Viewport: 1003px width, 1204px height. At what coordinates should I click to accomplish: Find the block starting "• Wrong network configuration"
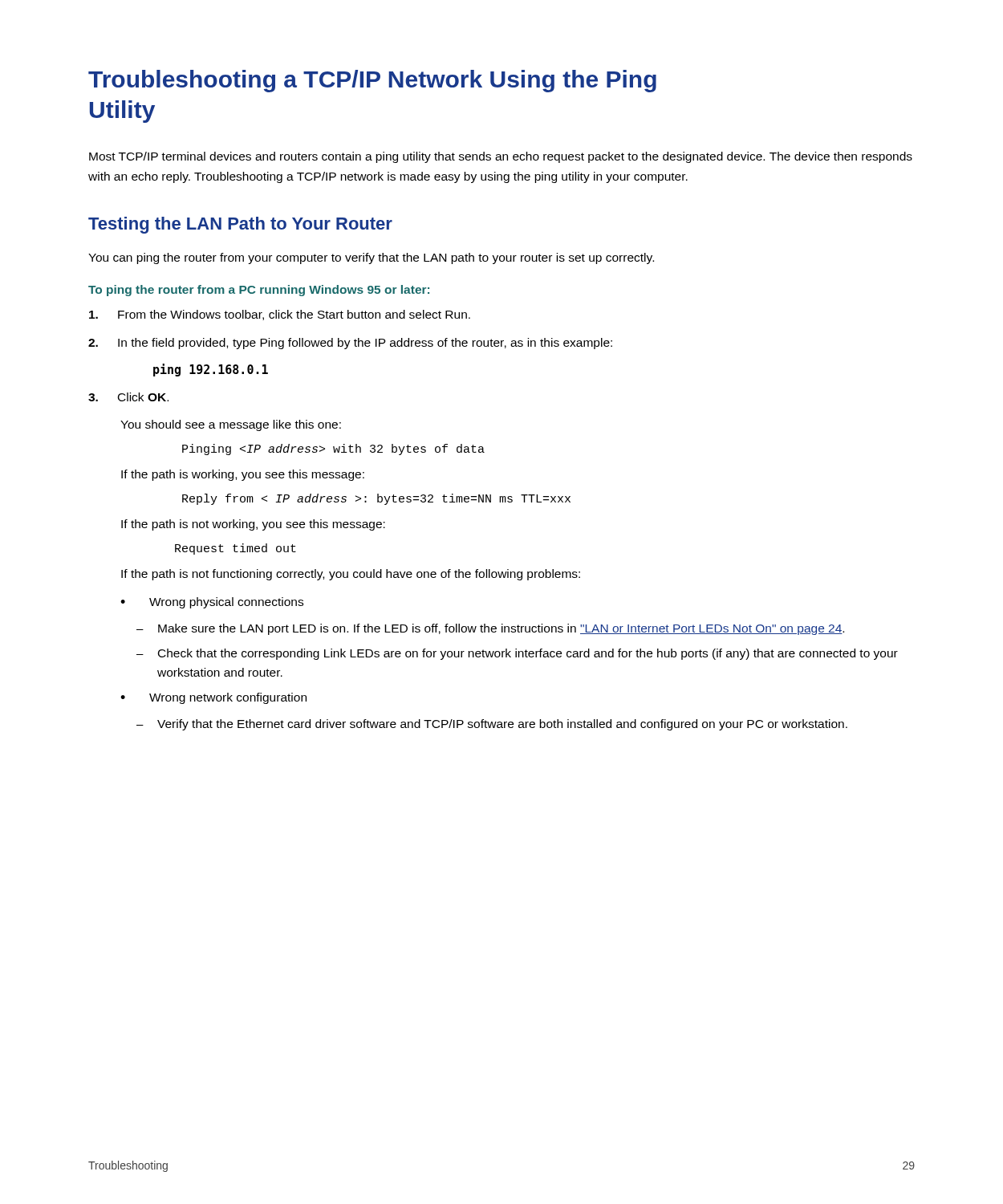(x=213, y=698)
